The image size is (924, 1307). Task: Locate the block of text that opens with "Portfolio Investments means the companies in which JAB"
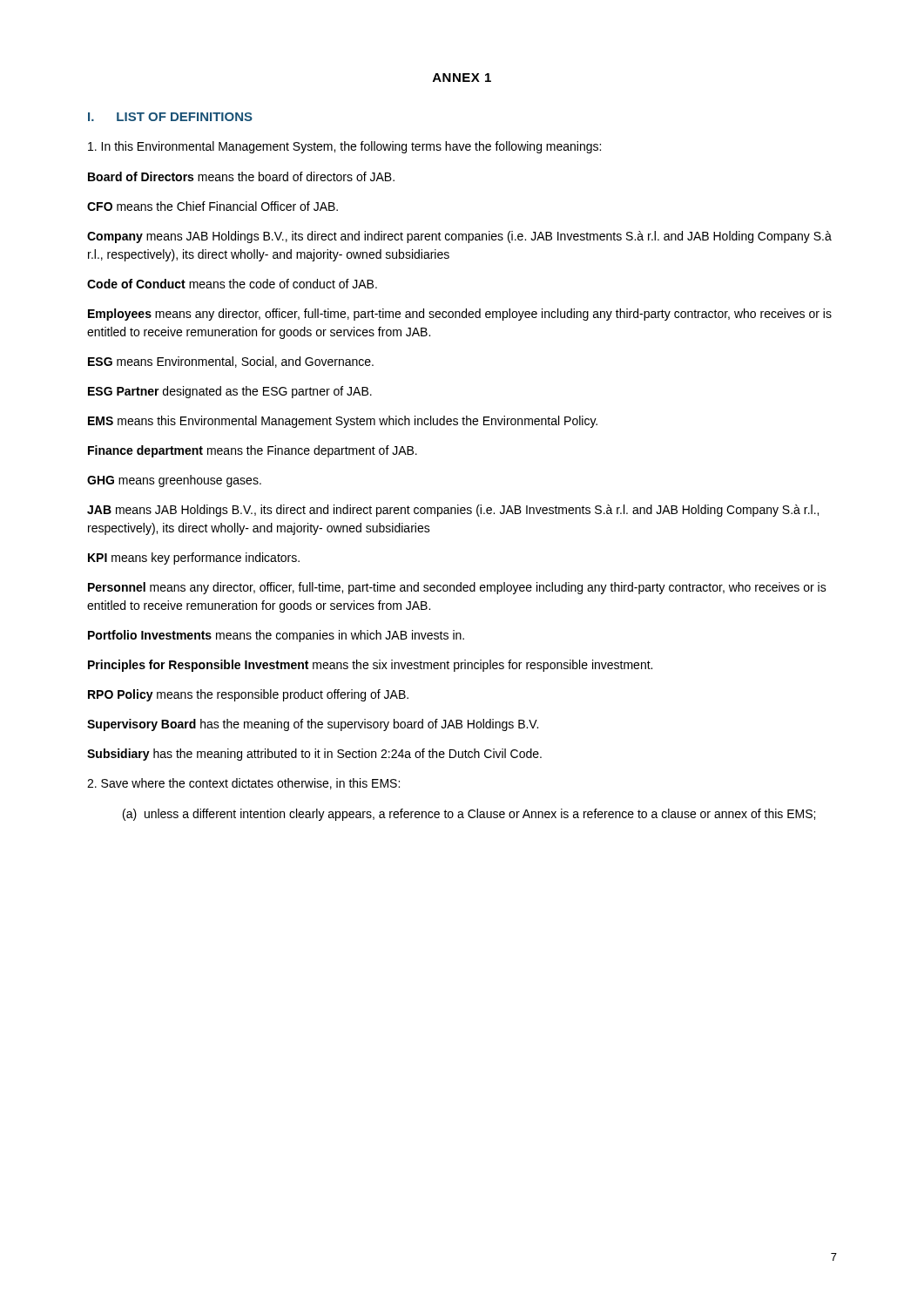276,635
